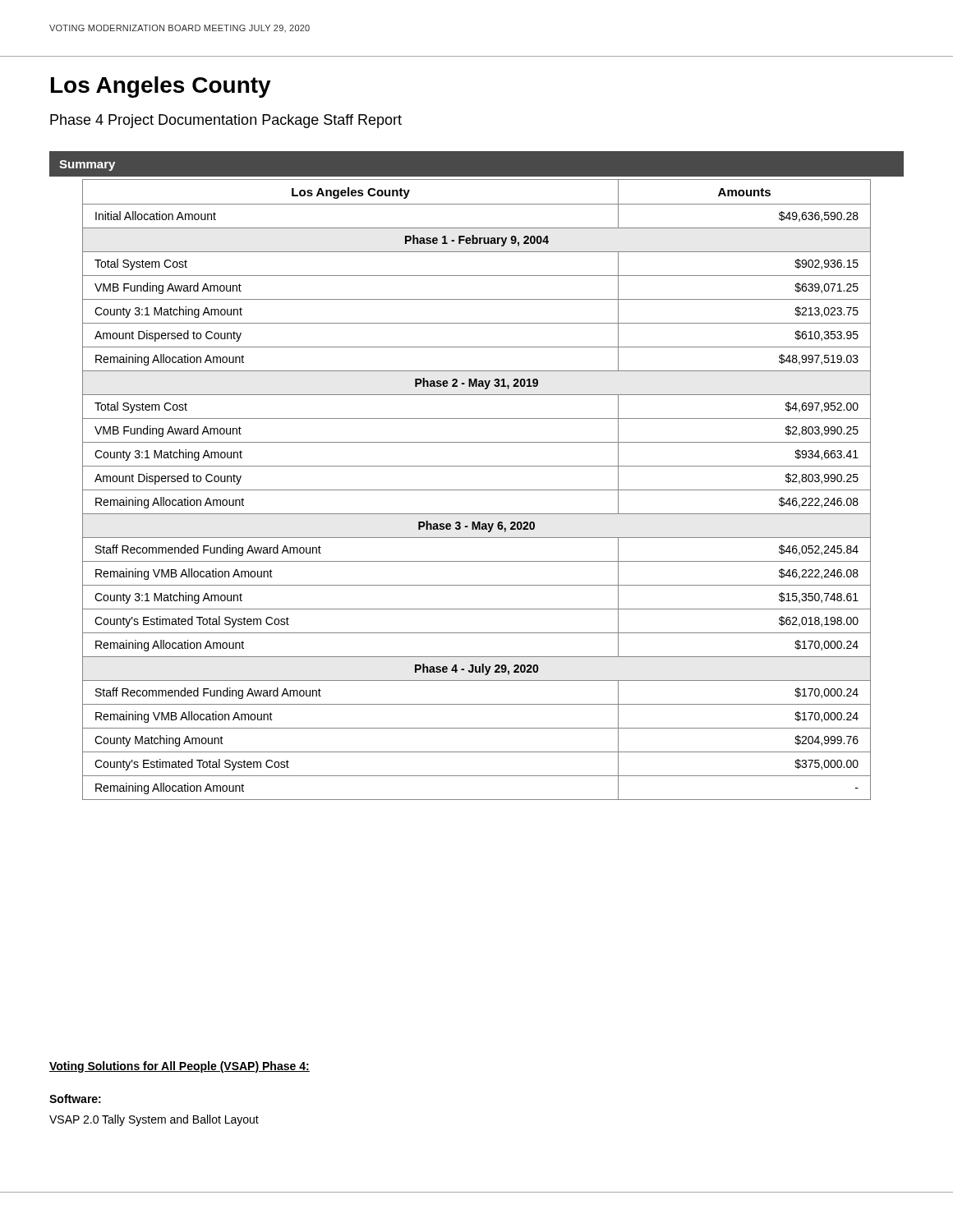Viewport: 953px width, 1232px height.
Task: Locate the table
Action: click(x=476, y=489)
